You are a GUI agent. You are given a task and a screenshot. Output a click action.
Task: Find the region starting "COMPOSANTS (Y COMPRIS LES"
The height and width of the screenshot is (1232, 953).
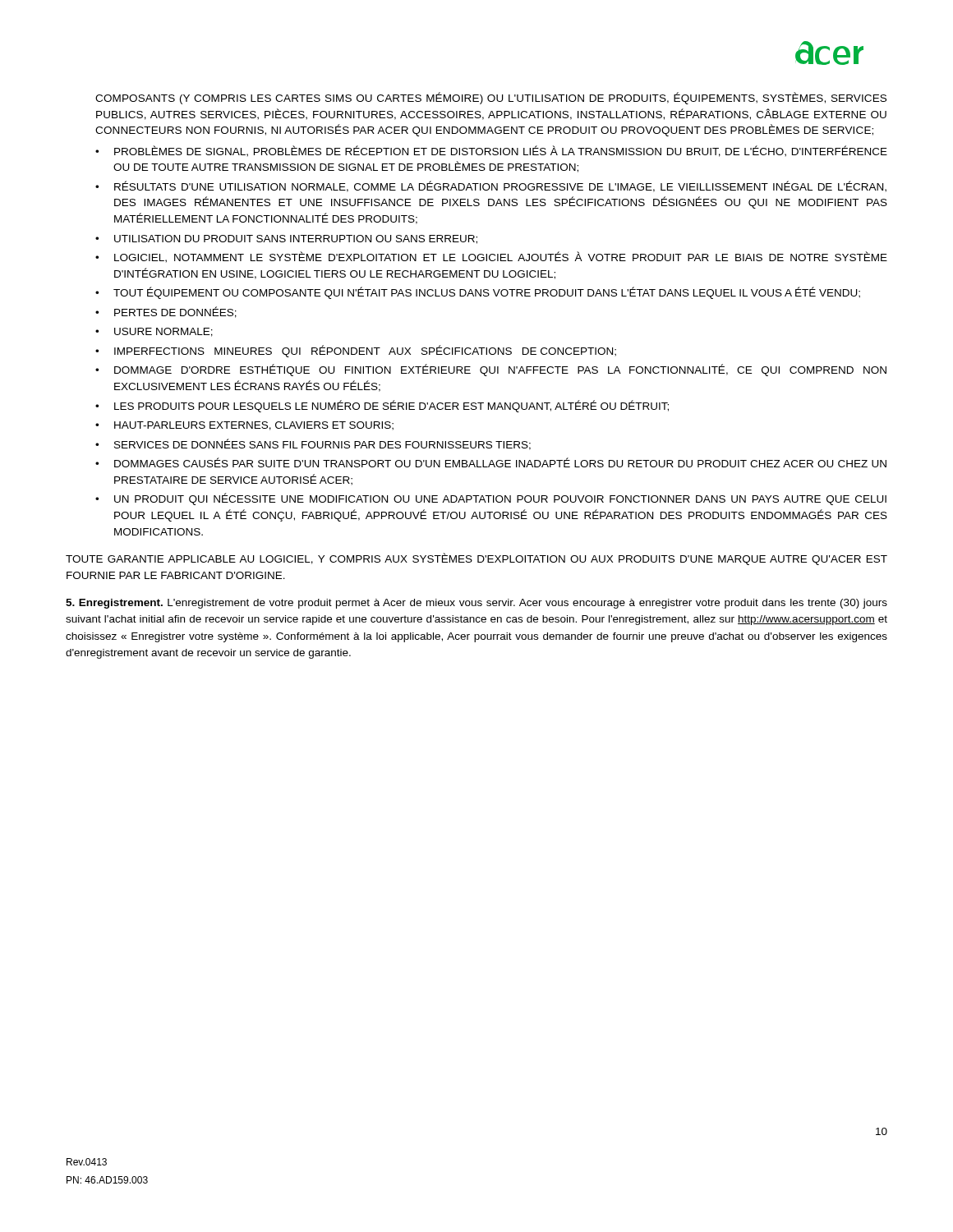[x=491, y=114]
